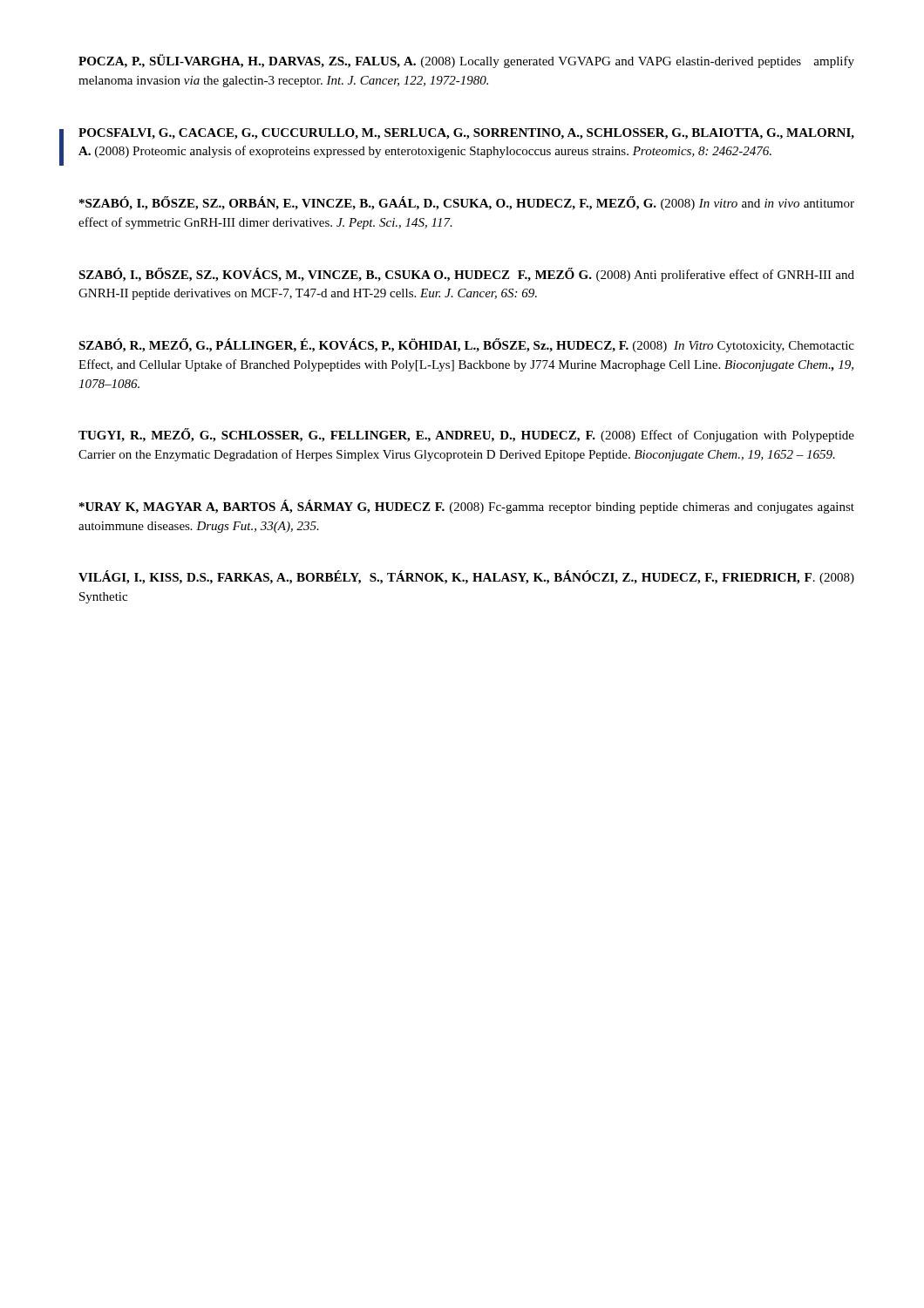Click on the list item with the text "TUGYI, R., MEZŐ, G., SCHLOSSER, G., FELLINGER,"
924x1308 pixels.
click(466, 445)
